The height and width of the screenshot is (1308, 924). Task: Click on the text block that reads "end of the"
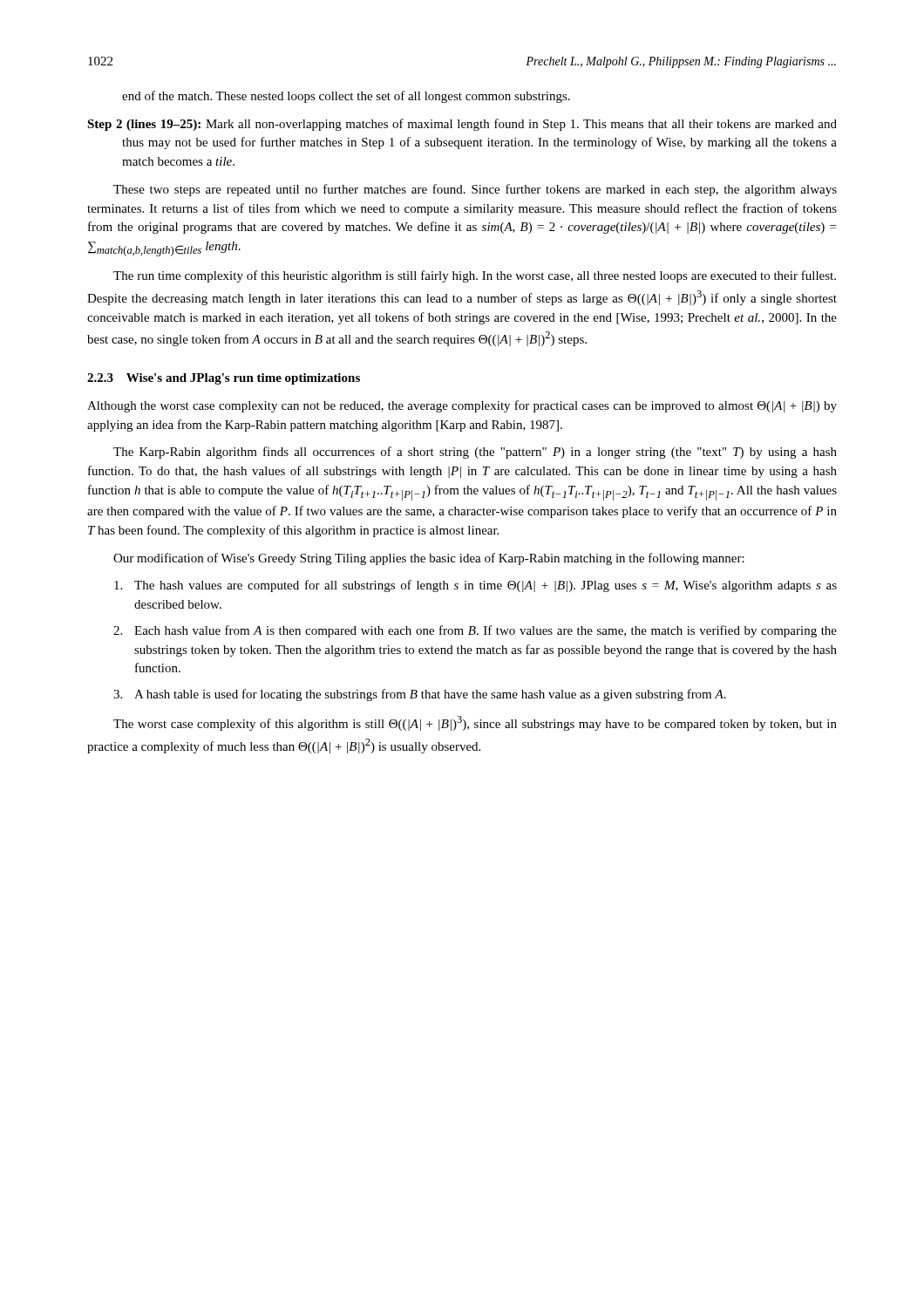[462, 96]
